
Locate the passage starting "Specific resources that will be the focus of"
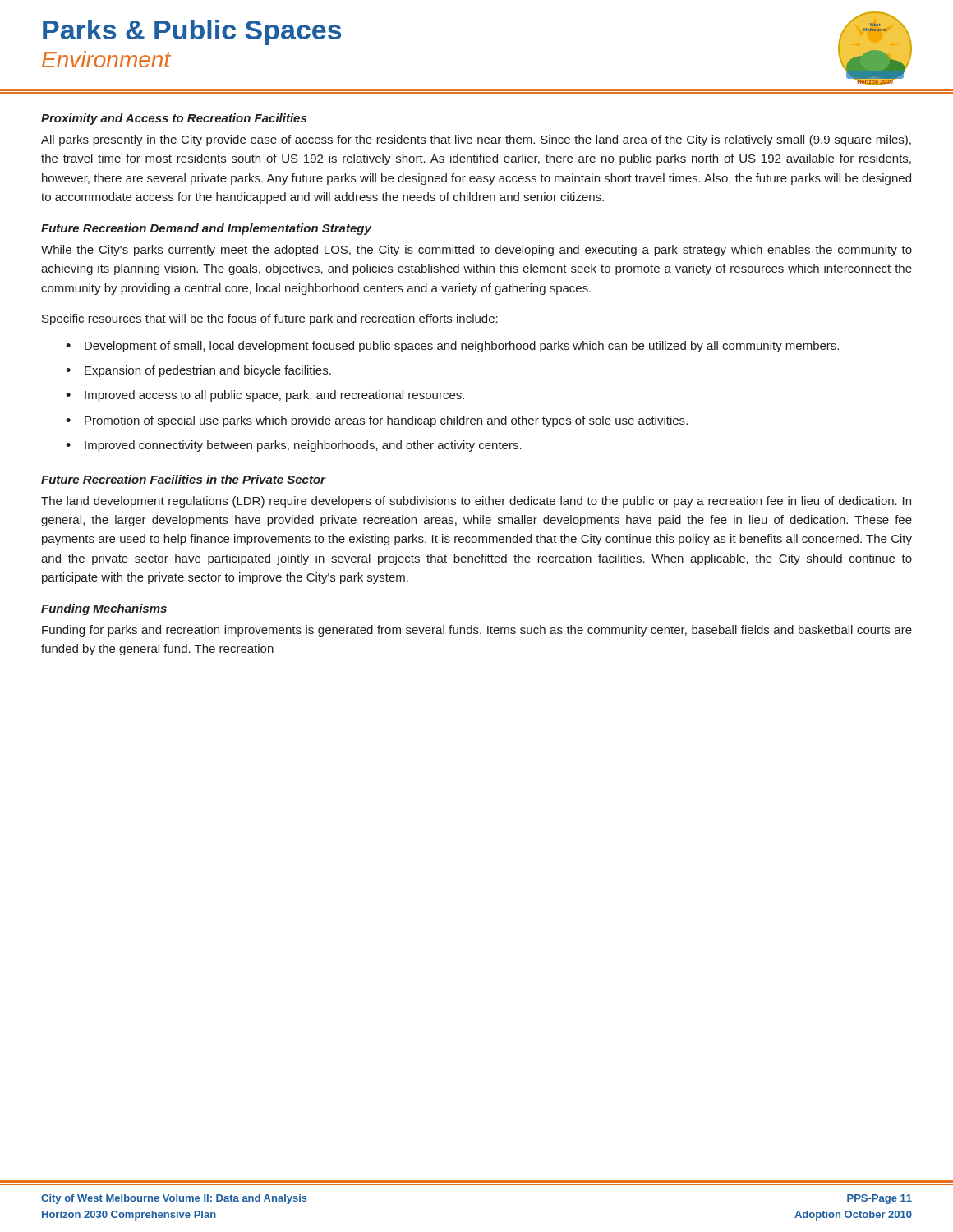click(x=270, y=318)
